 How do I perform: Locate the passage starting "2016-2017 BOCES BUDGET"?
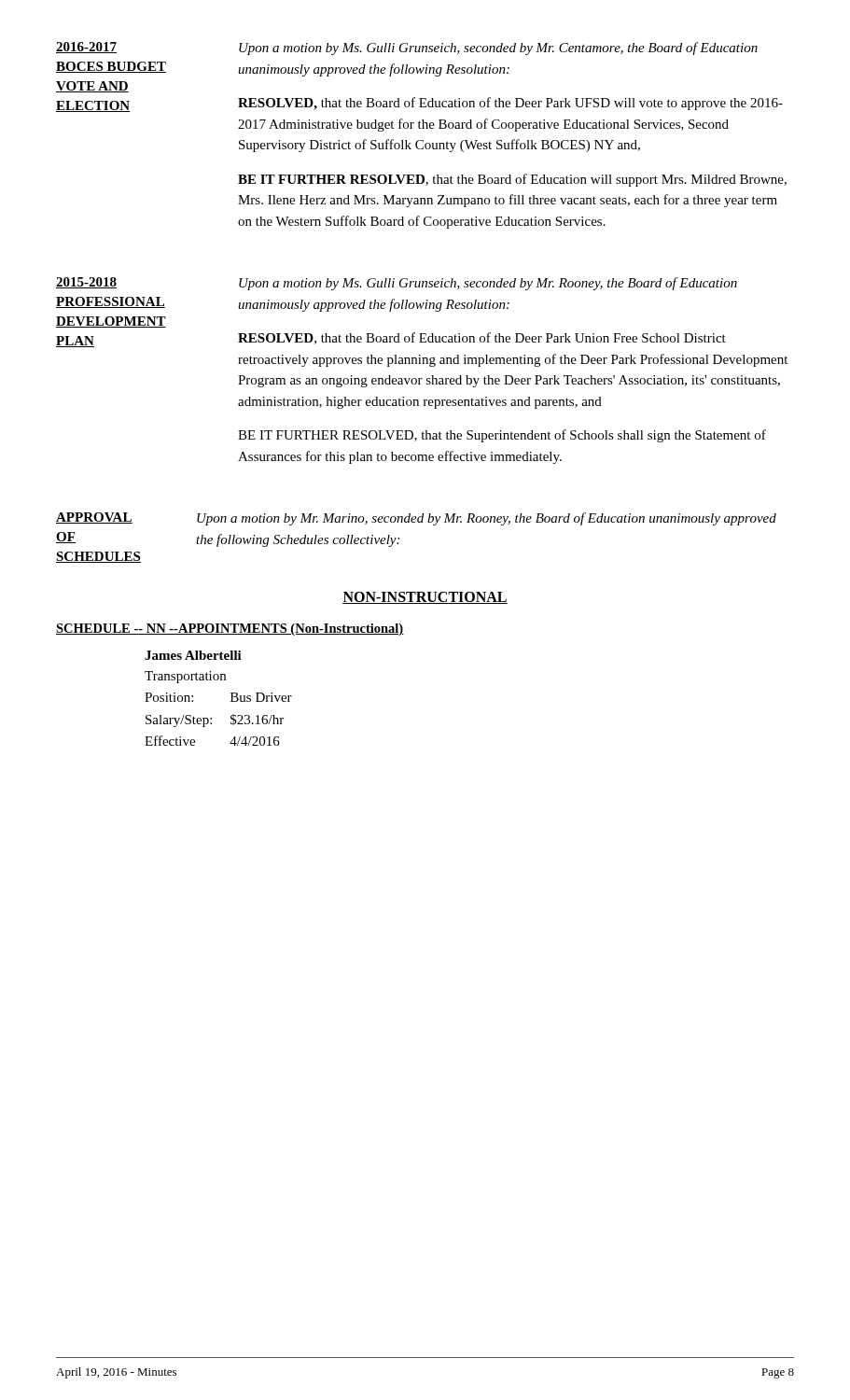point(111,76)
